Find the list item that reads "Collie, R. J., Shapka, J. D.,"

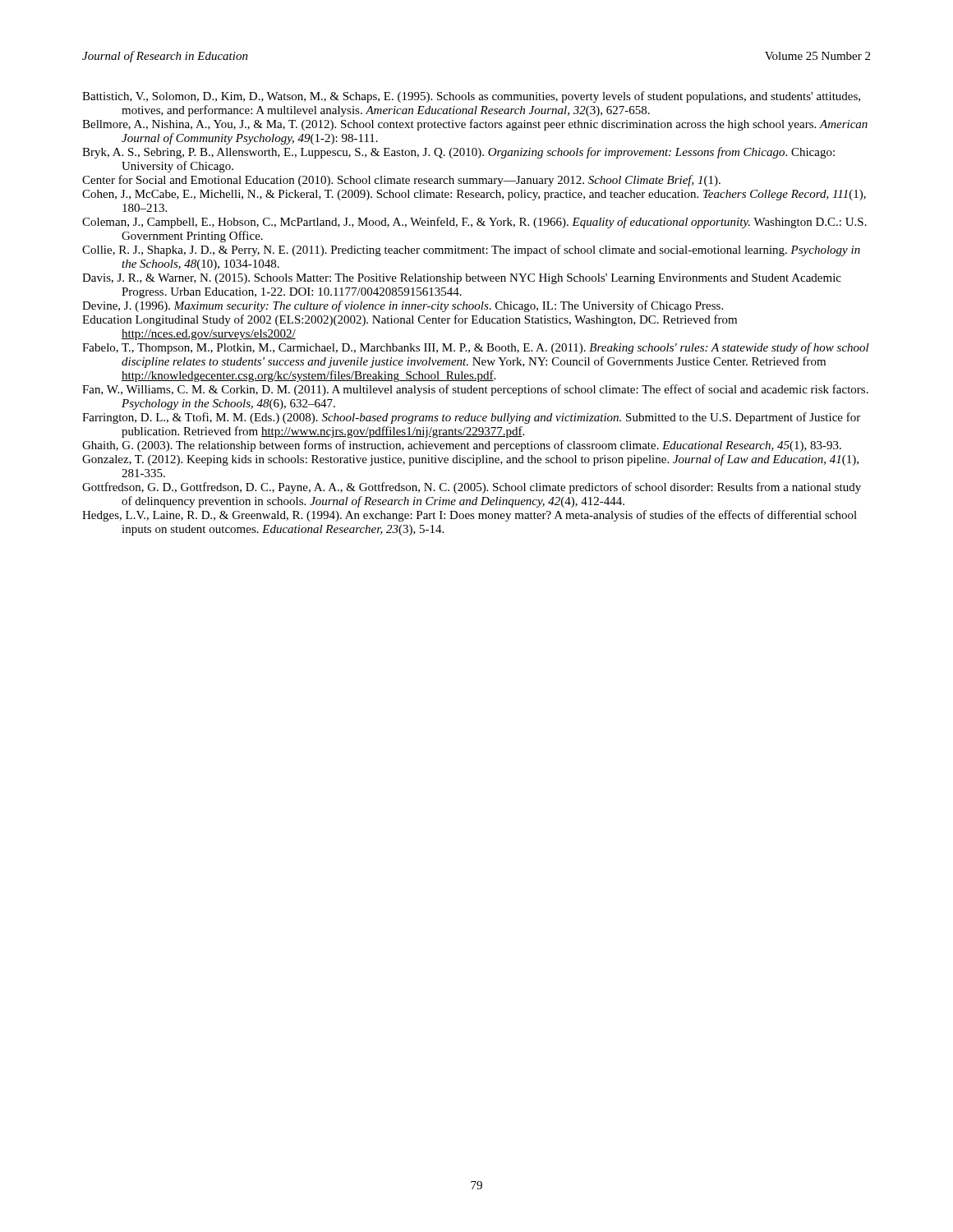[x=471, y=257]
